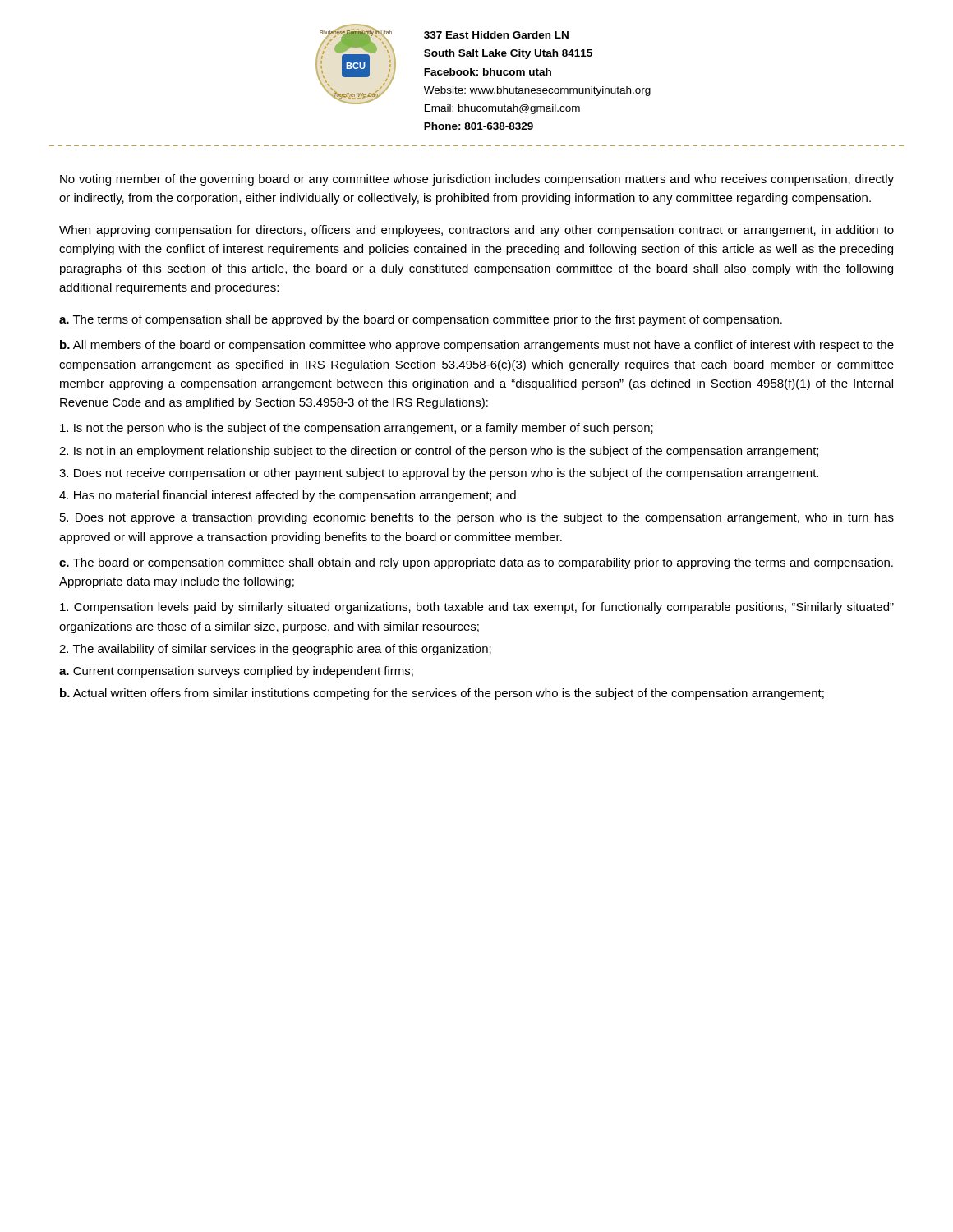Click on the block starting "b. All members of the board"

tap(476, 373)
